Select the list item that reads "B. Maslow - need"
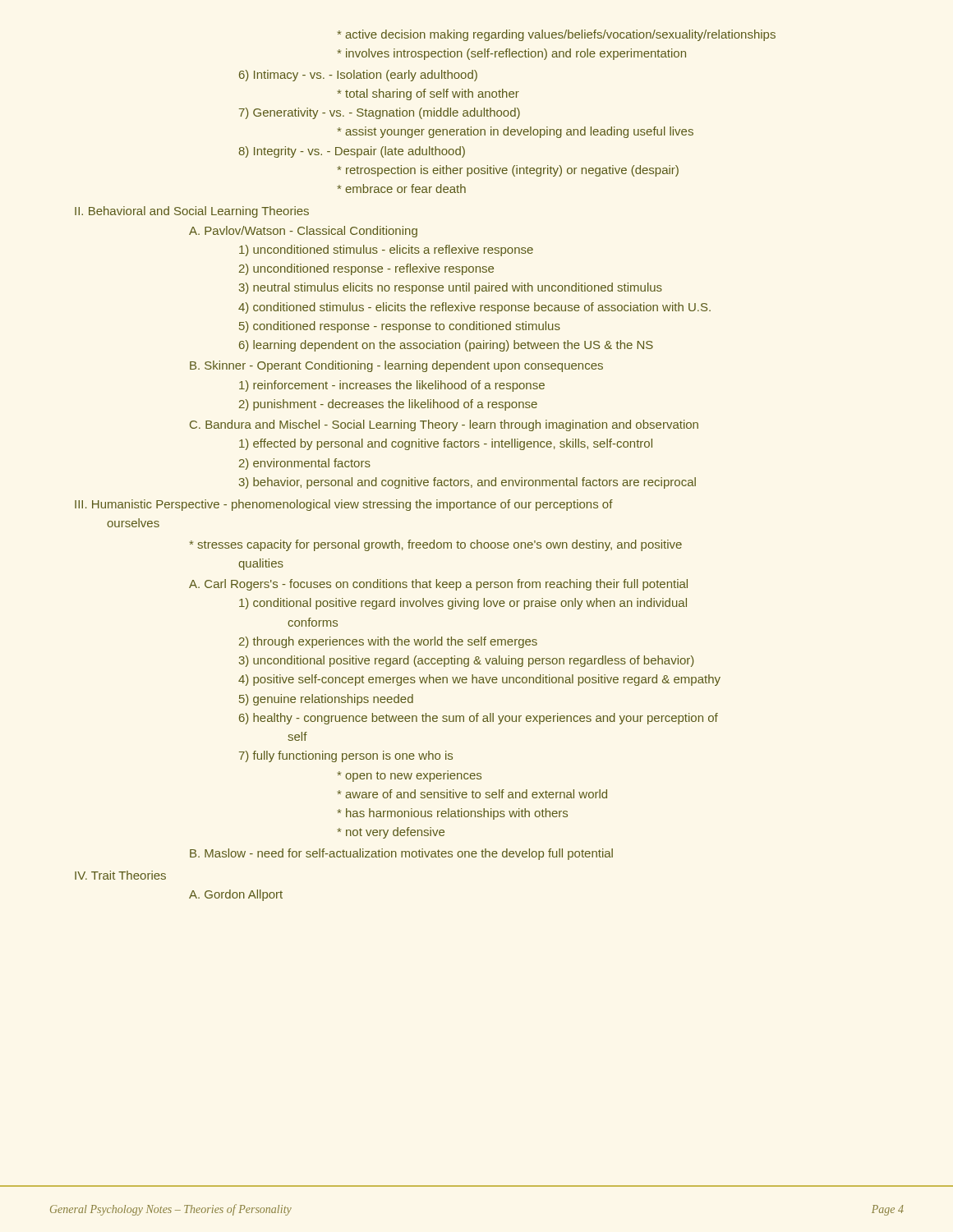This screenshot has width=953, height=1232. click(401, 853)
